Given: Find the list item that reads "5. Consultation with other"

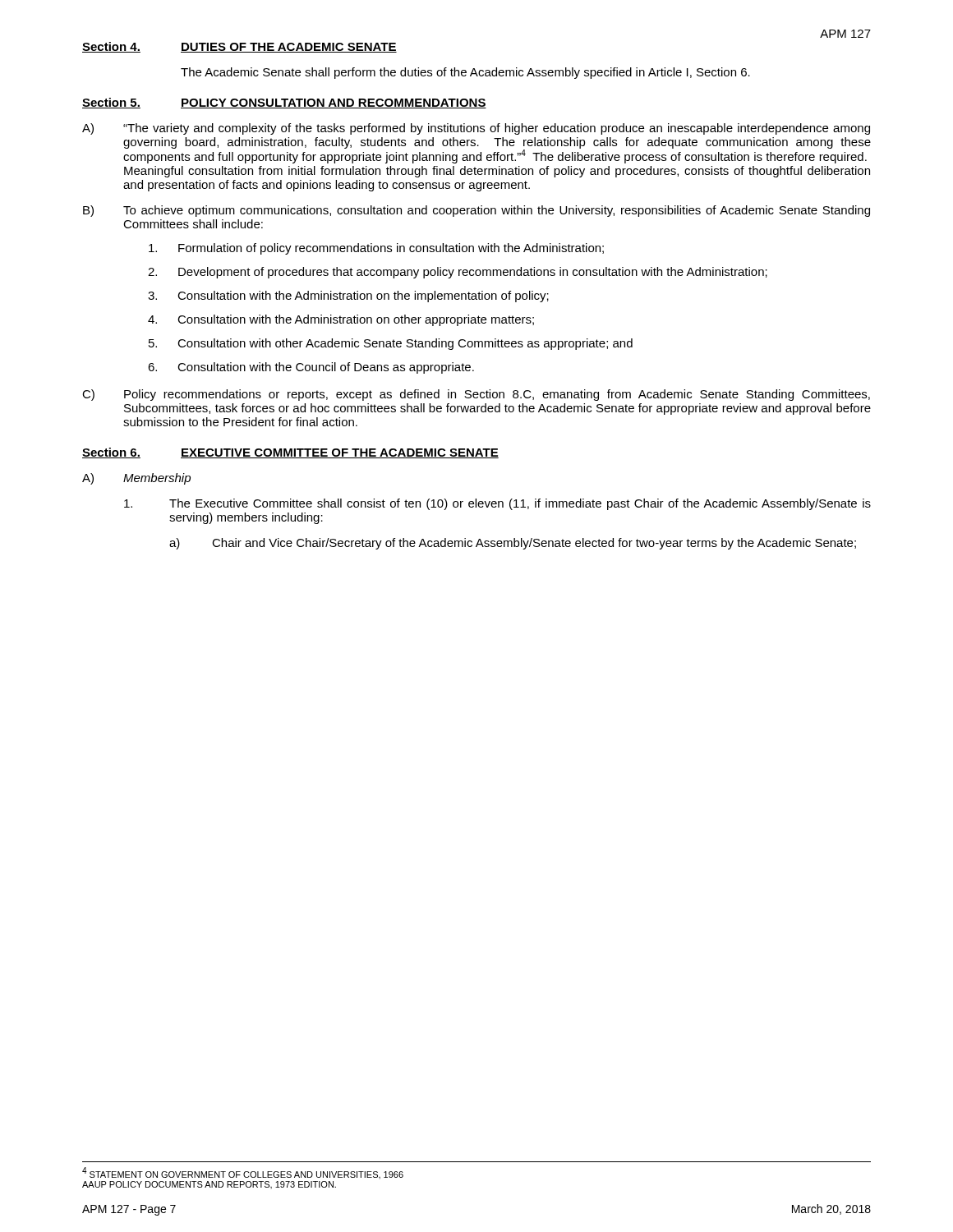Looking at the screenshot, I should pos(509,343).
